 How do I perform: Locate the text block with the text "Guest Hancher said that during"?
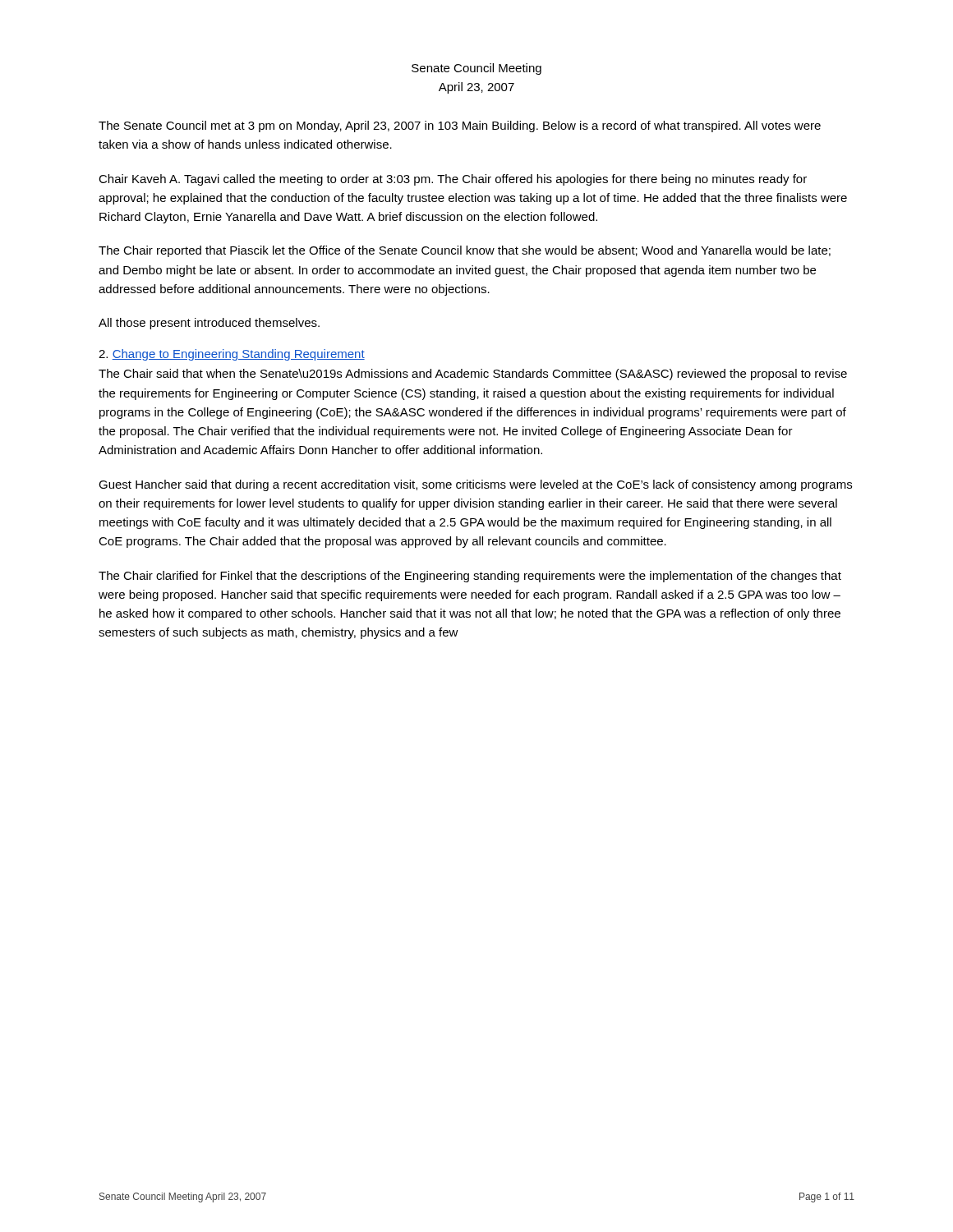475,512
